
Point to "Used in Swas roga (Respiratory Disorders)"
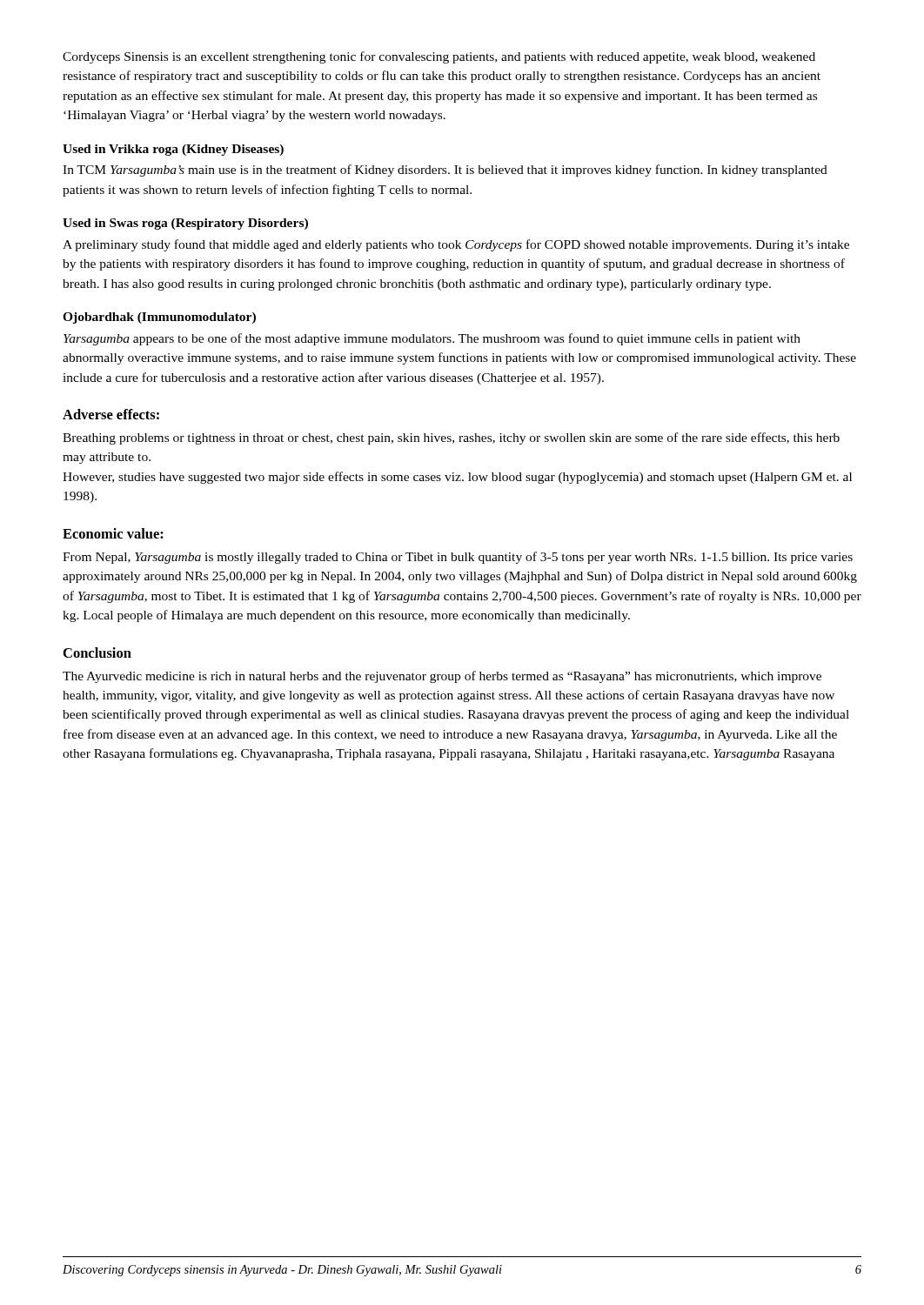[x=186, y=223]
